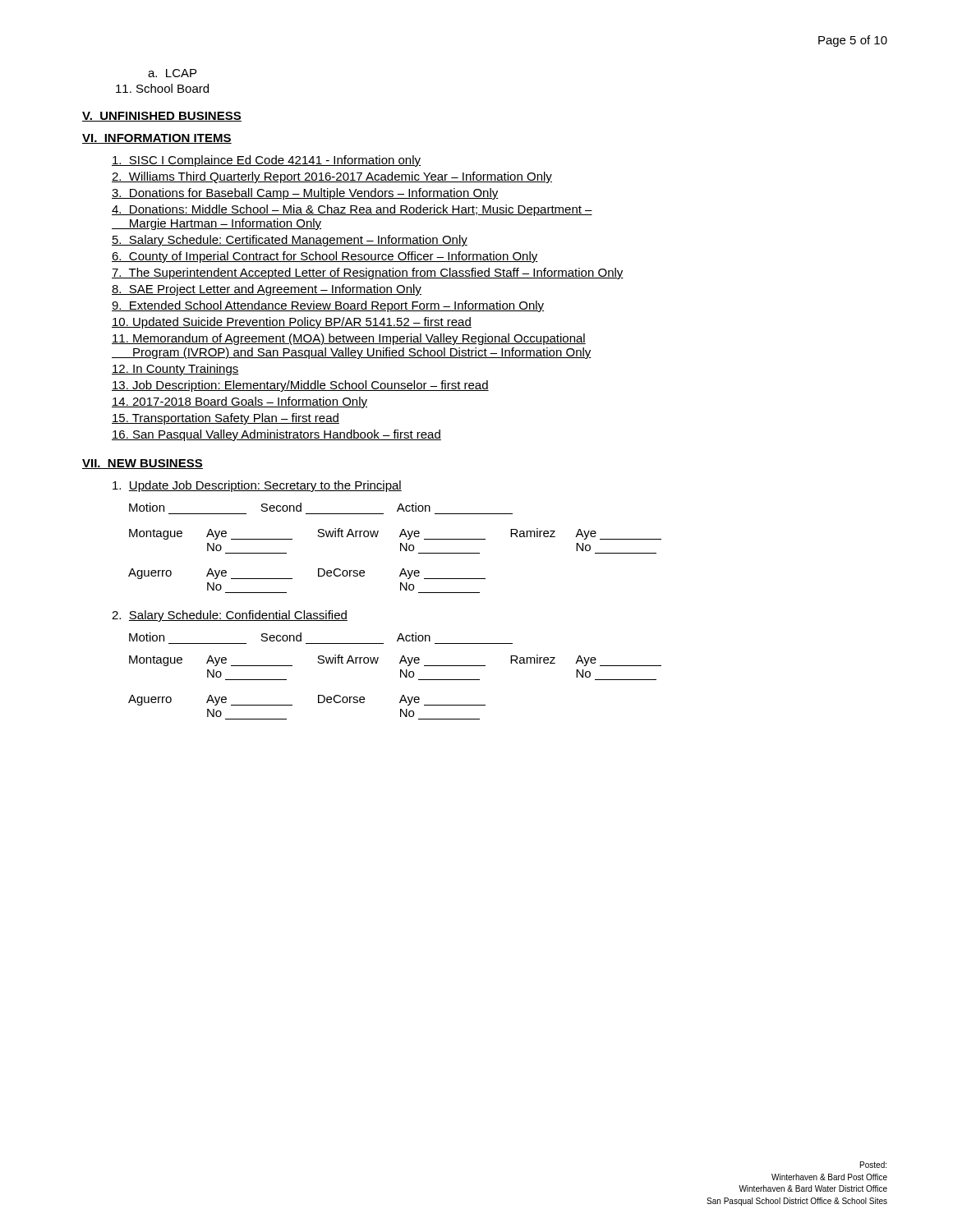Click on the list item with the text "a. LCAP"
The height and width of the screenshot is (1232, 953).
pos(173,73)
